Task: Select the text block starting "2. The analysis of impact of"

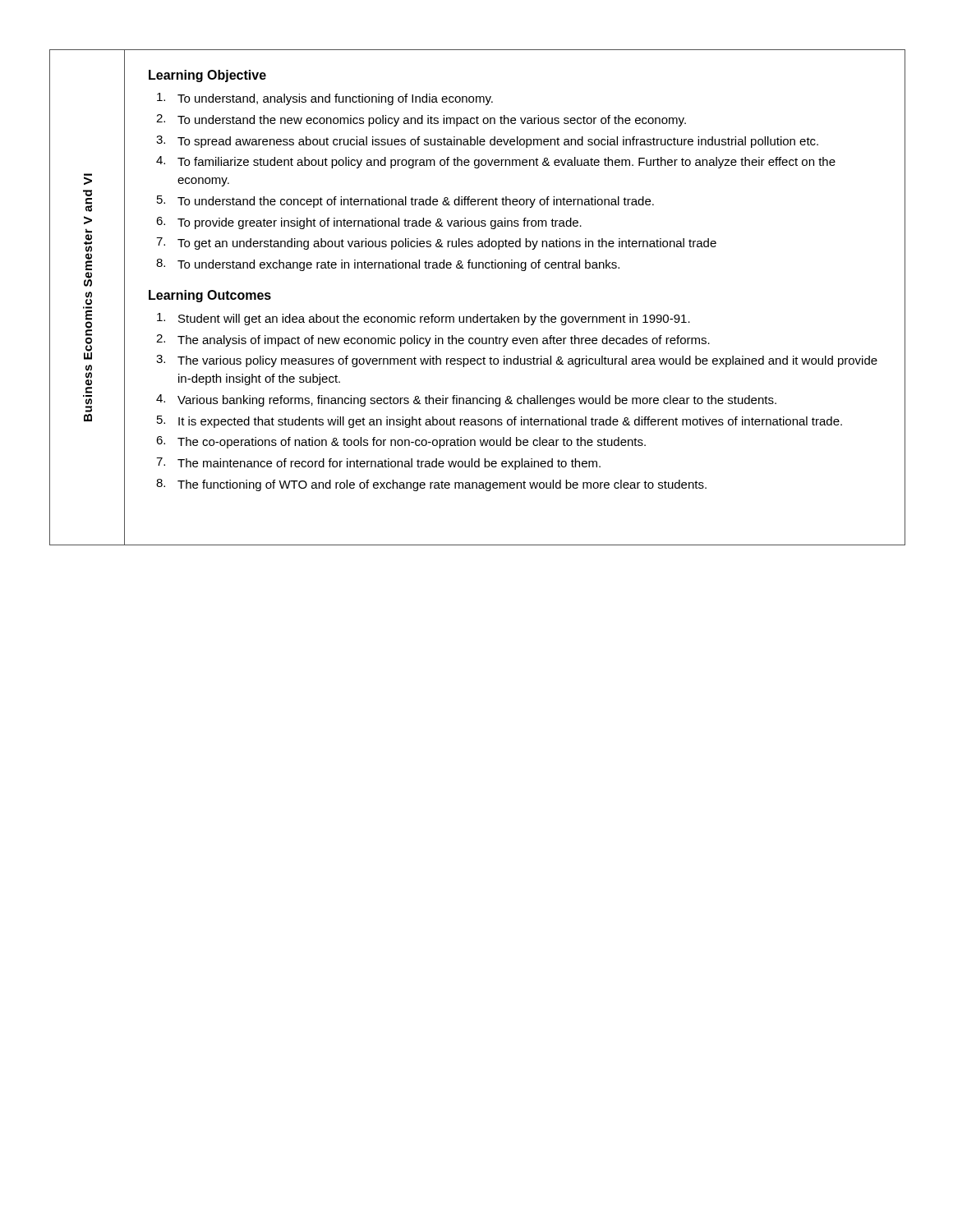Action: (433, 339)
